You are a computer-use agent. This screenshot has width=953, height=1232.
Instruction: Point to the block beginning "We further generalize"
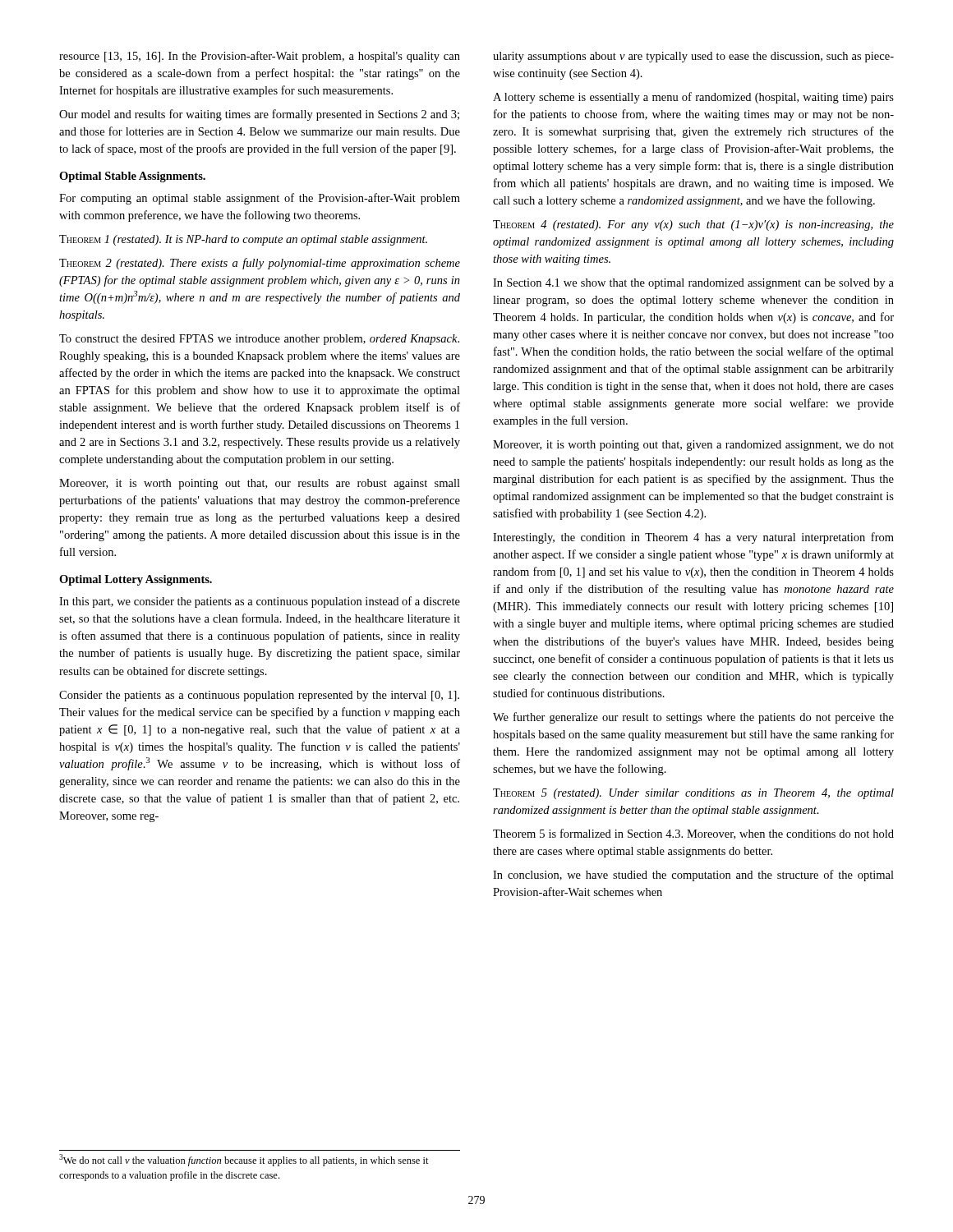click(x=693, y=743)
